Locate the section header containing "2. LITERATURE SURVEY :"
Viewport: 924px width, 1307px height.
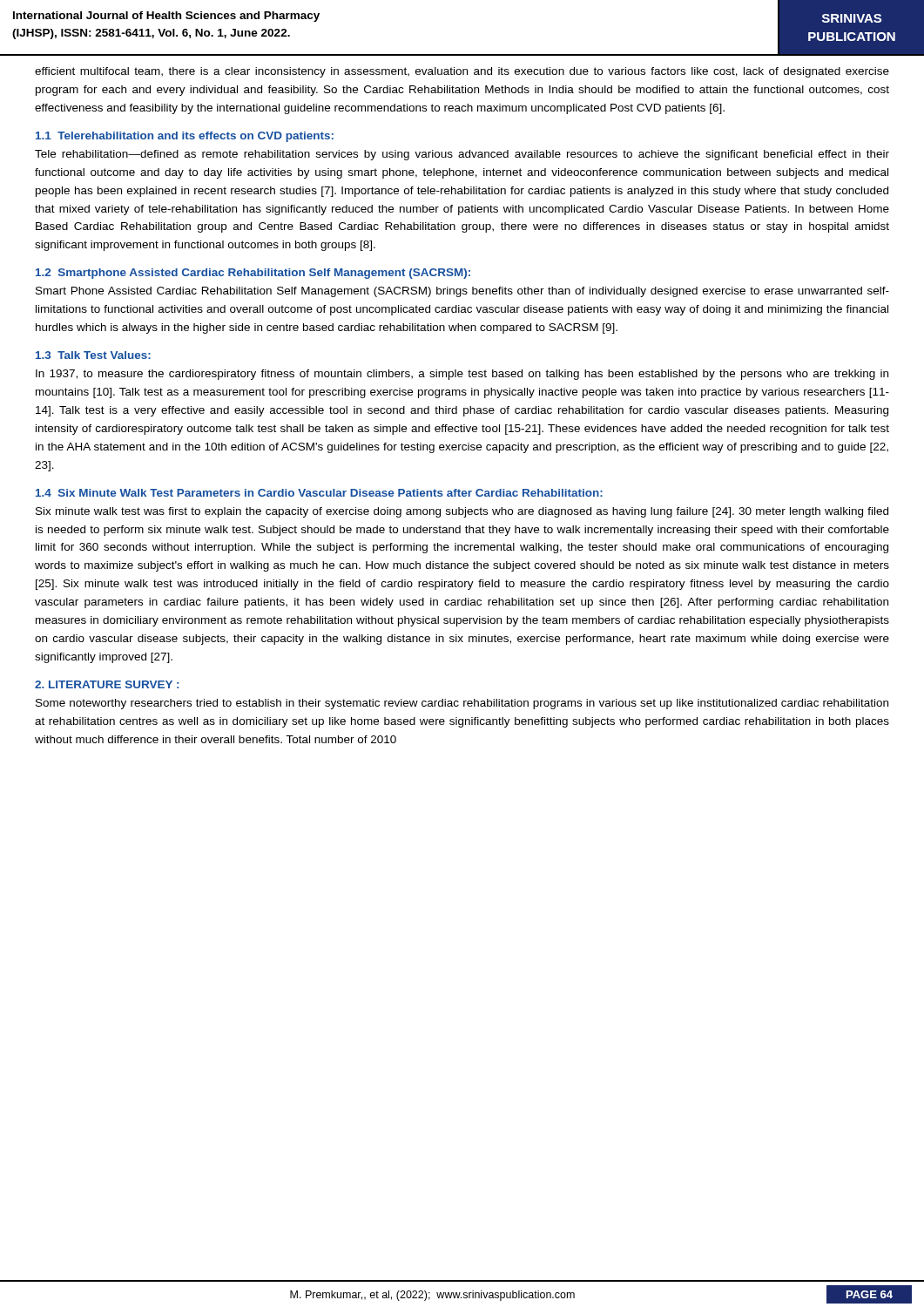pos(107,684)
